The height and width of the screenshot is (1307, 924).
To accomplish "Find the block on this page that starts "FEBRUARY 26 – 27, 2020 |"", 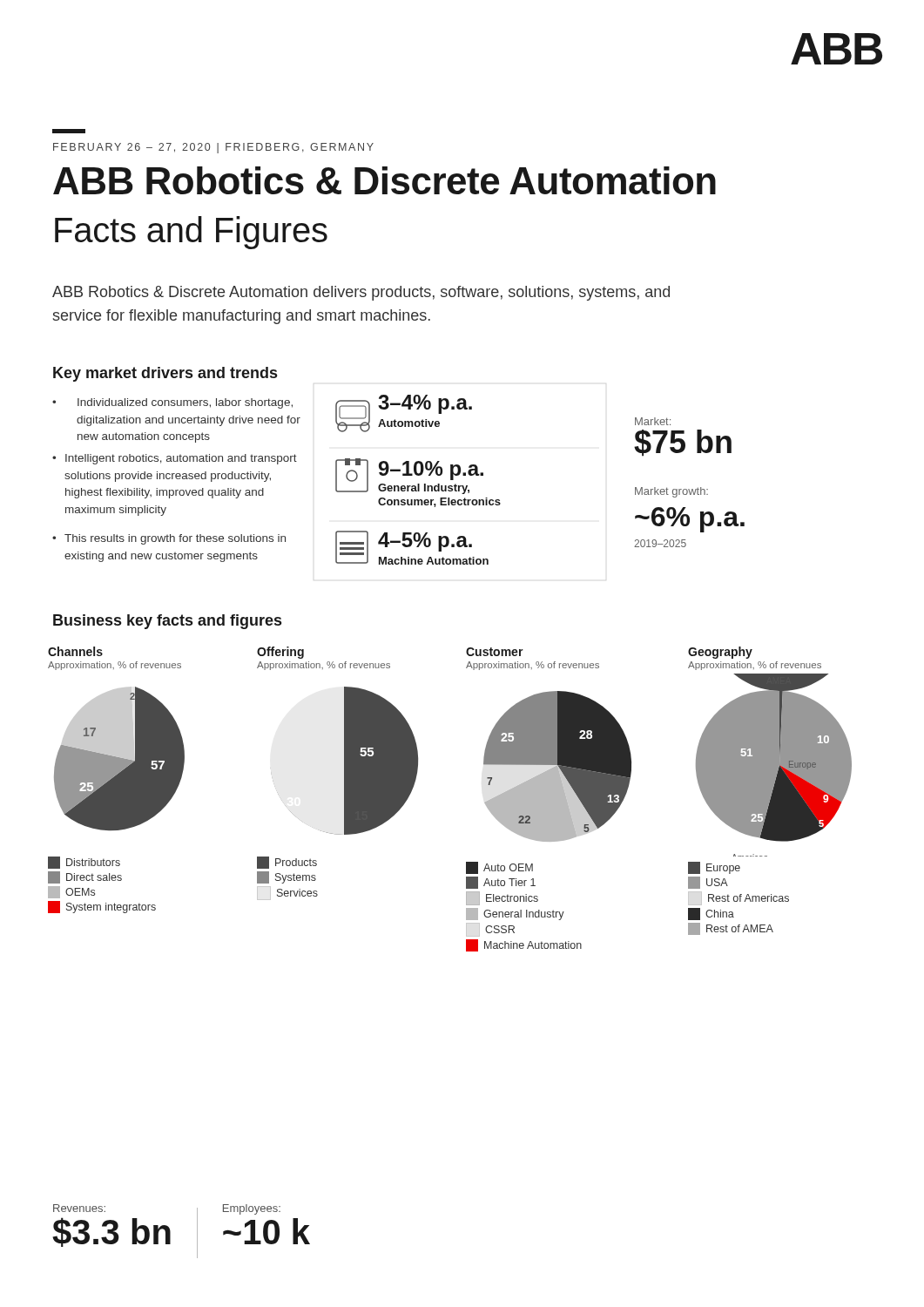I will click(x=214, y=147).
